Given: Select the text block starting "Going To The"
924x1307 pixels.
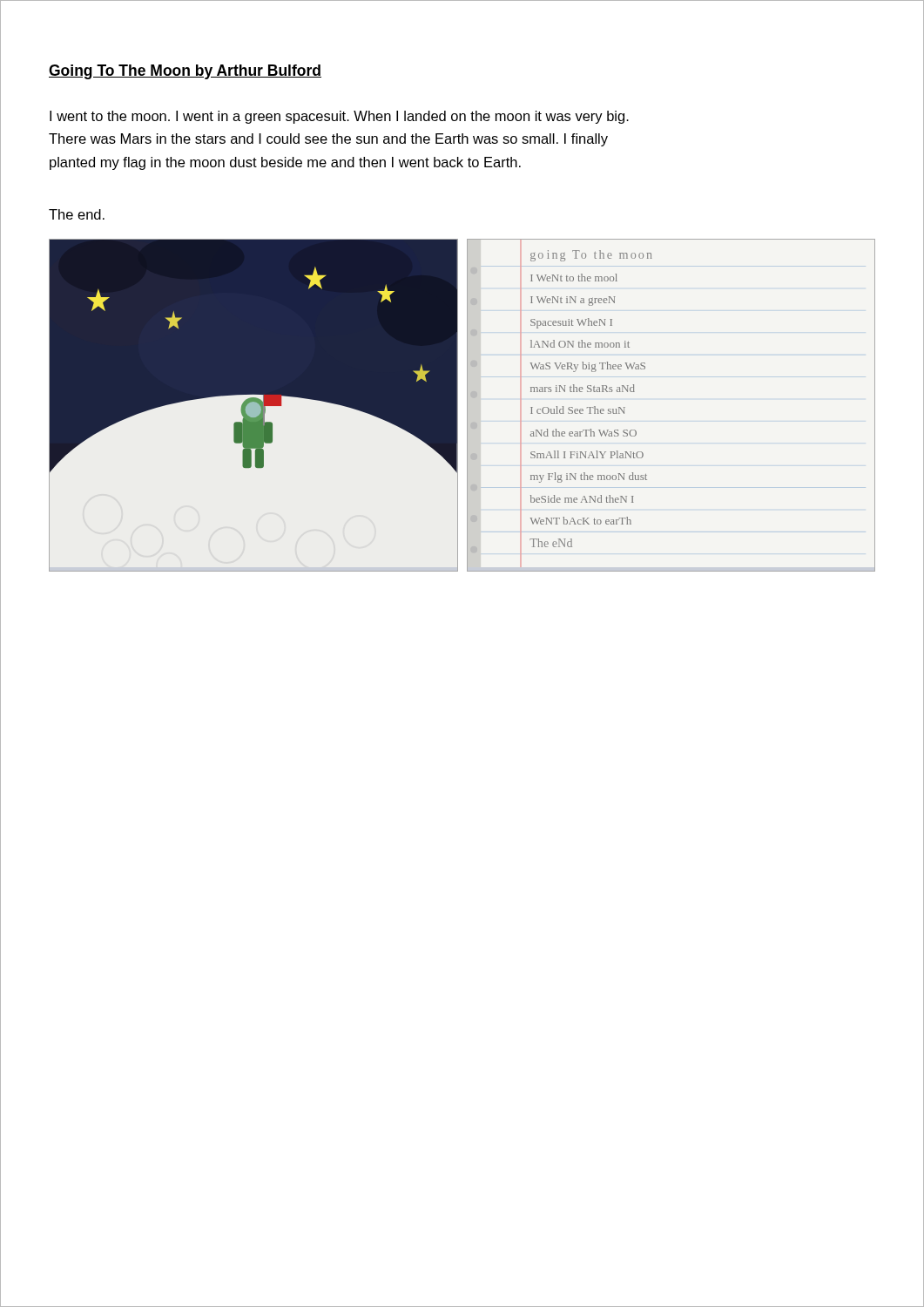Looking at the screenshot, I should click(185, 71).
